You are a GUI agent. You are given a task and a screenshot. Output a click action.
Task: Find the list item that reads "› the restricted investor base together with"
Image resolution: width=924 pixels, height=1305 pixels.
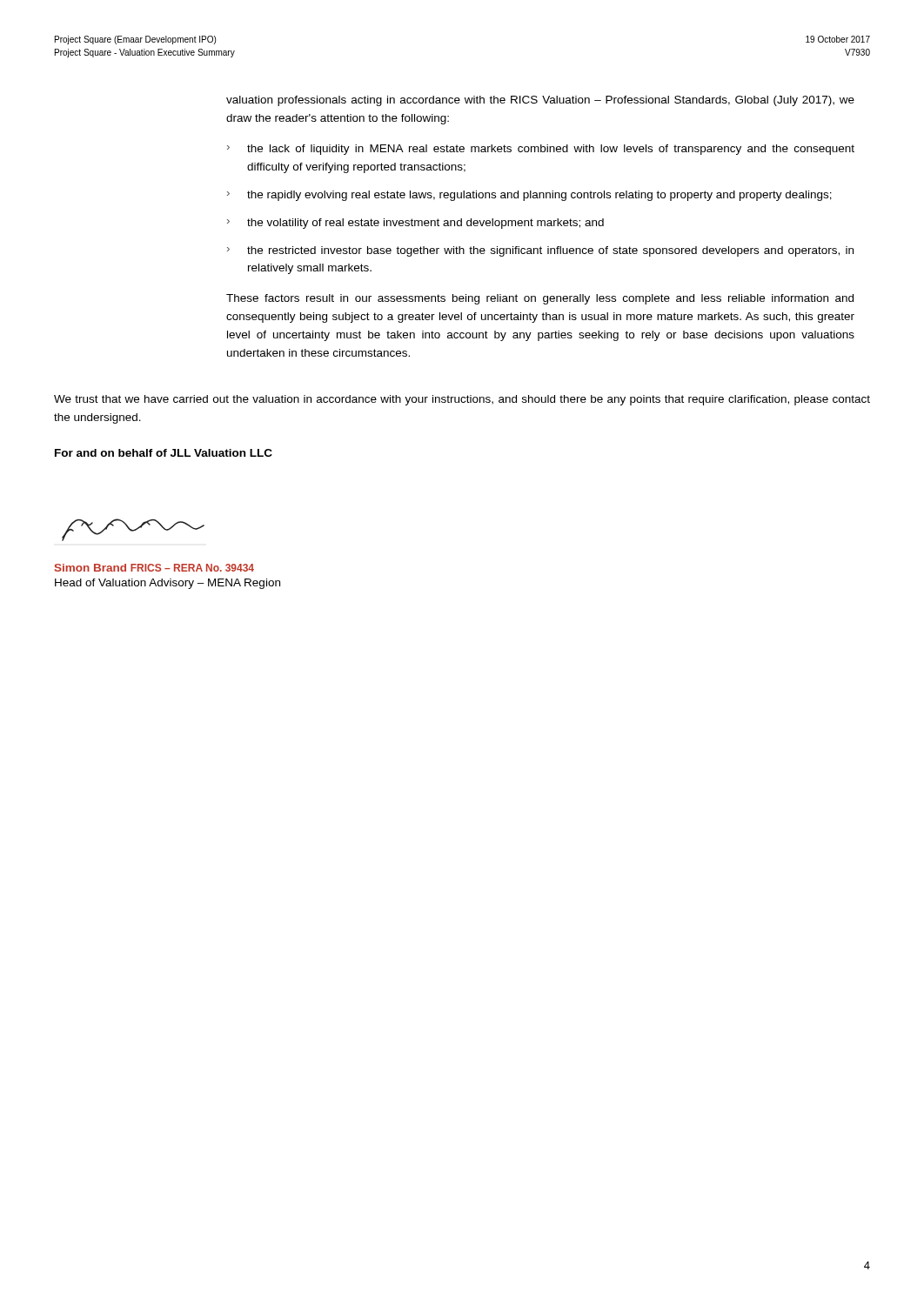(x=540, y=260)
